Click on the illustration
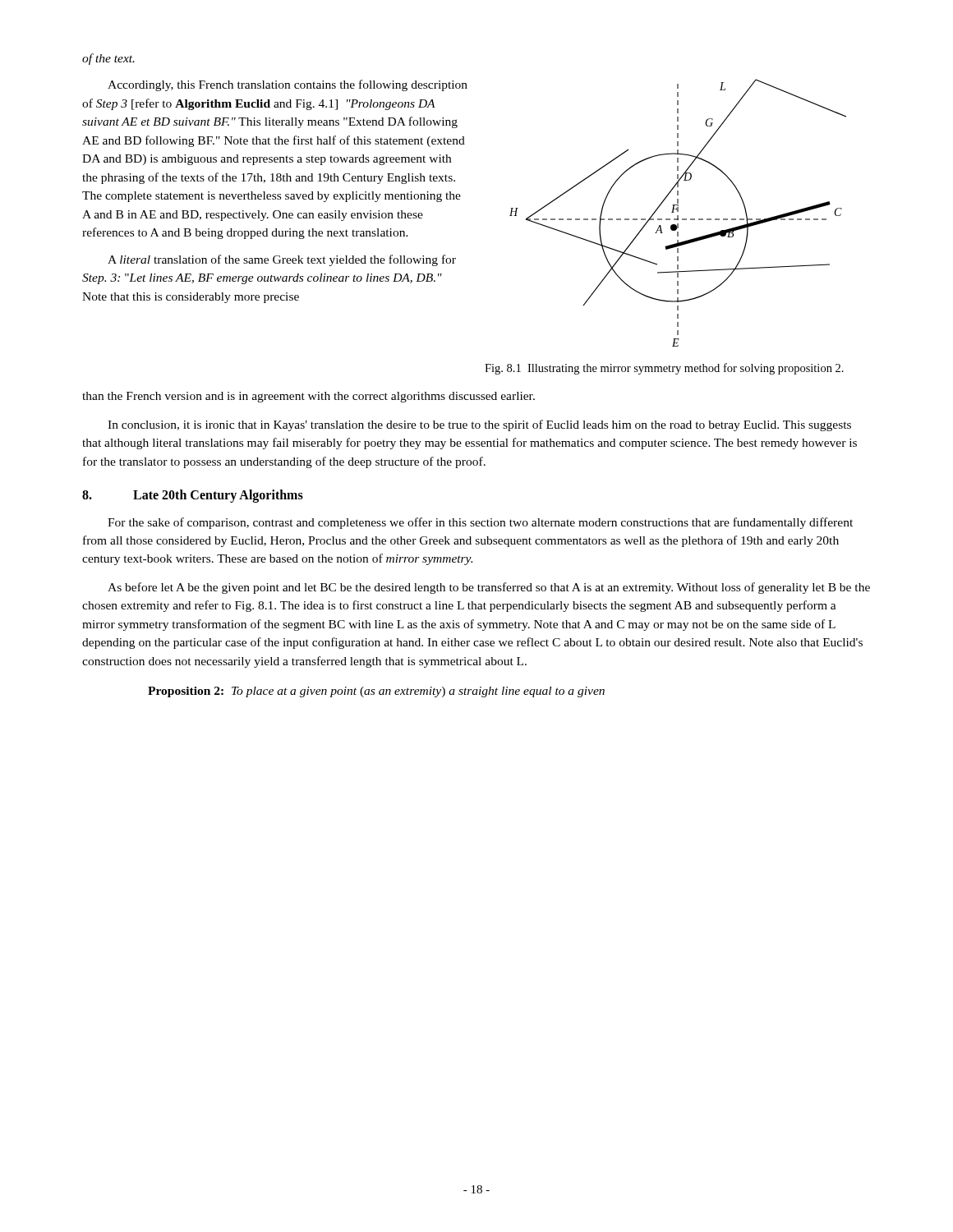This screenshot has width=953, height=1232. tap(678, 227)
